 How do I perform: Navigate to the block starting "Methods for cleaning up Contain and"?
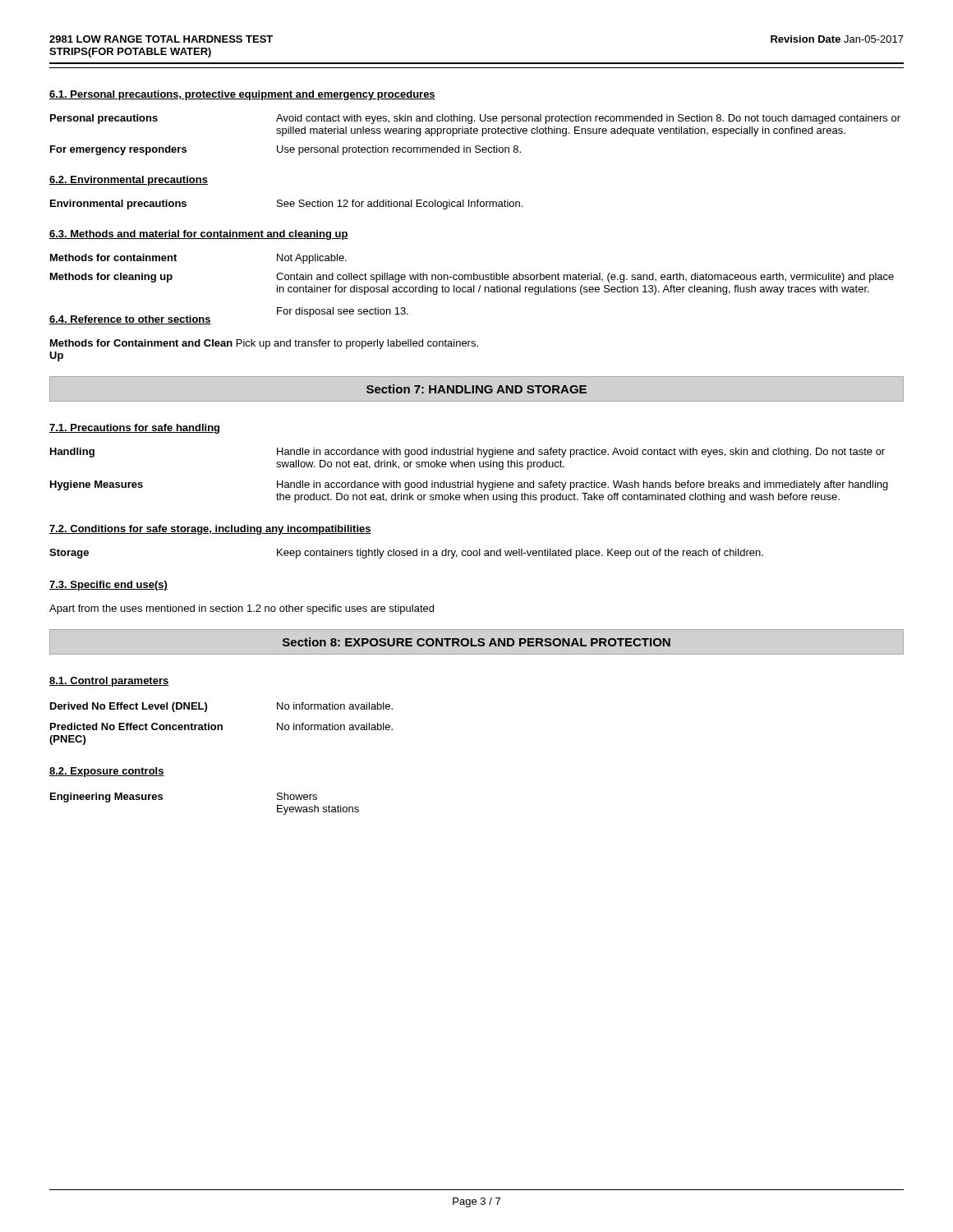[x=476, y=282]
